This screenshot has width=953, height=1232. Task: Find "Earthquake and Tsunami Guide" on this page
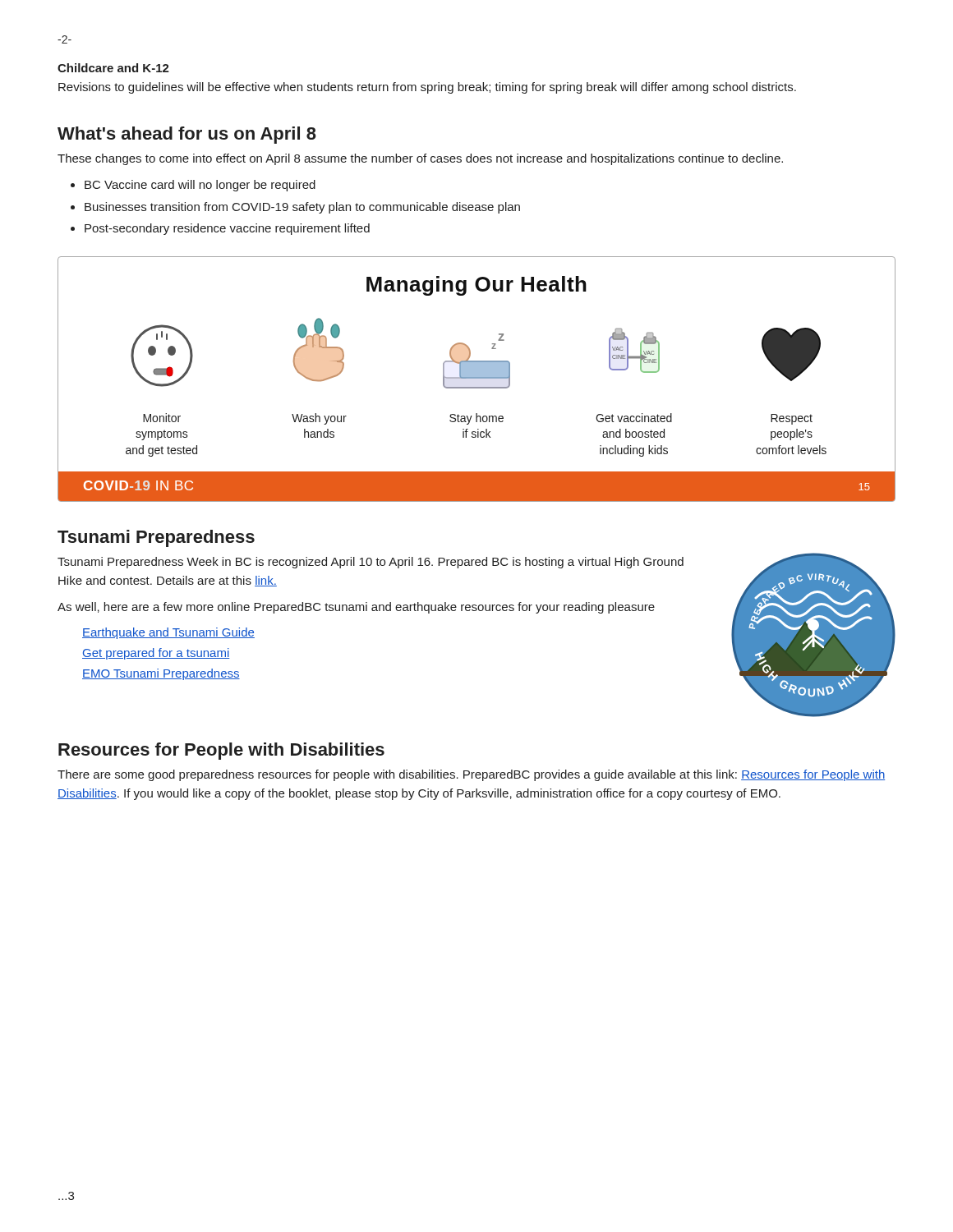(x=168, y=633)
